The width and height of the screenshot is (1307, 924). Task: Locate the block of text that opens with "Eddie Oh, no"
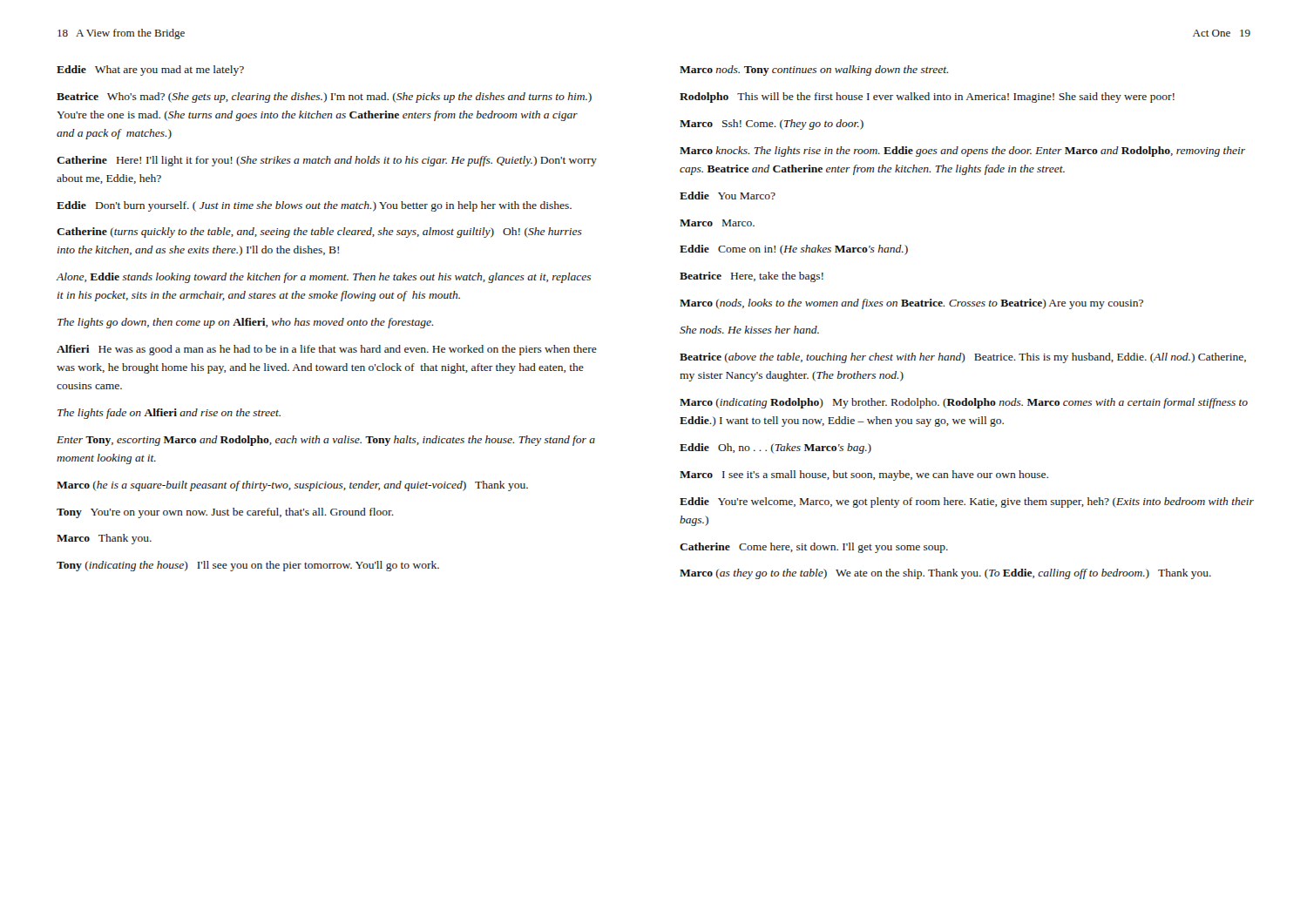pyautogui.click(x=775, y=449)
